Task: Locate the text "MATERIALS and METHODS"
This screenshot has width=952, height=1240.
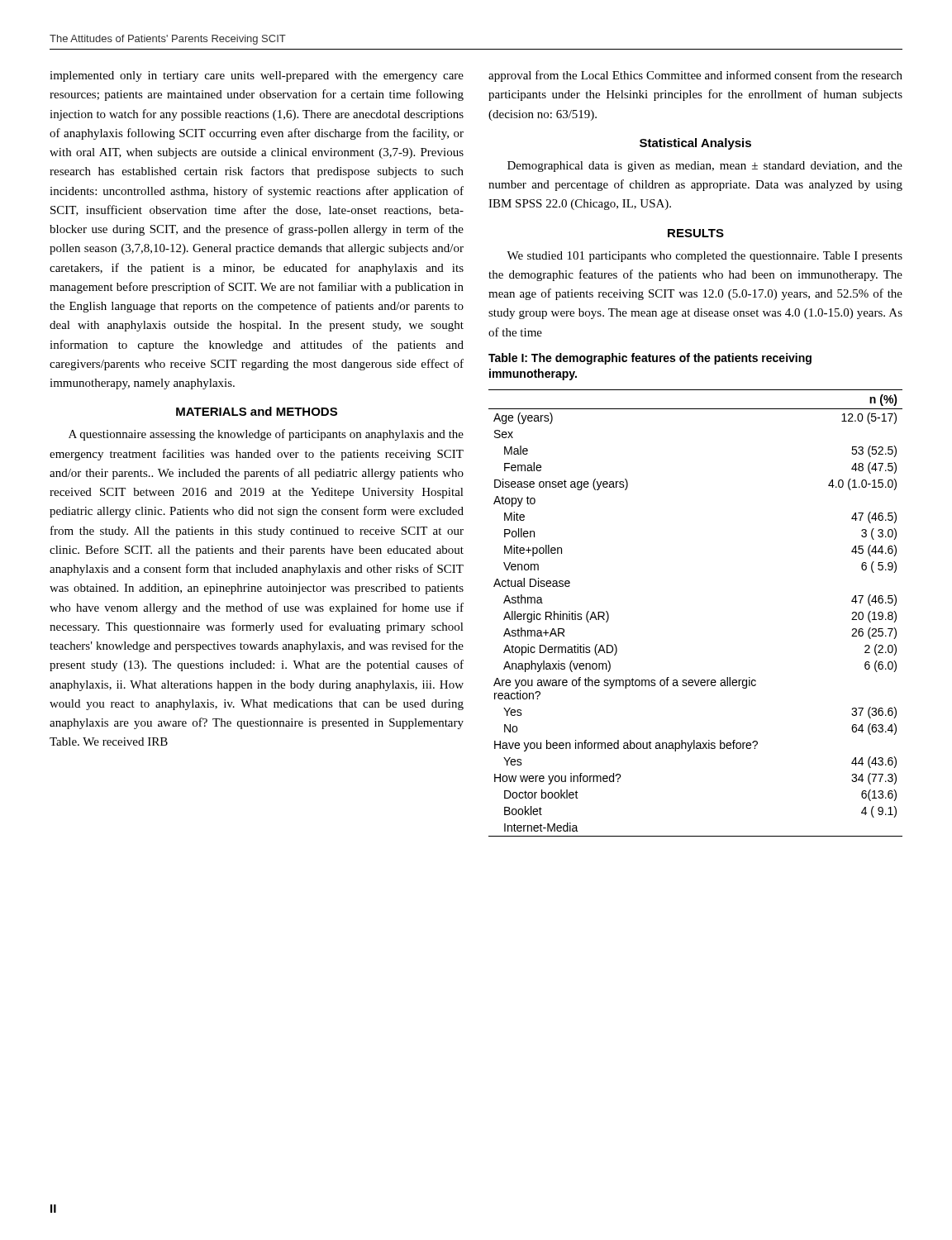Action: point(257,411)
